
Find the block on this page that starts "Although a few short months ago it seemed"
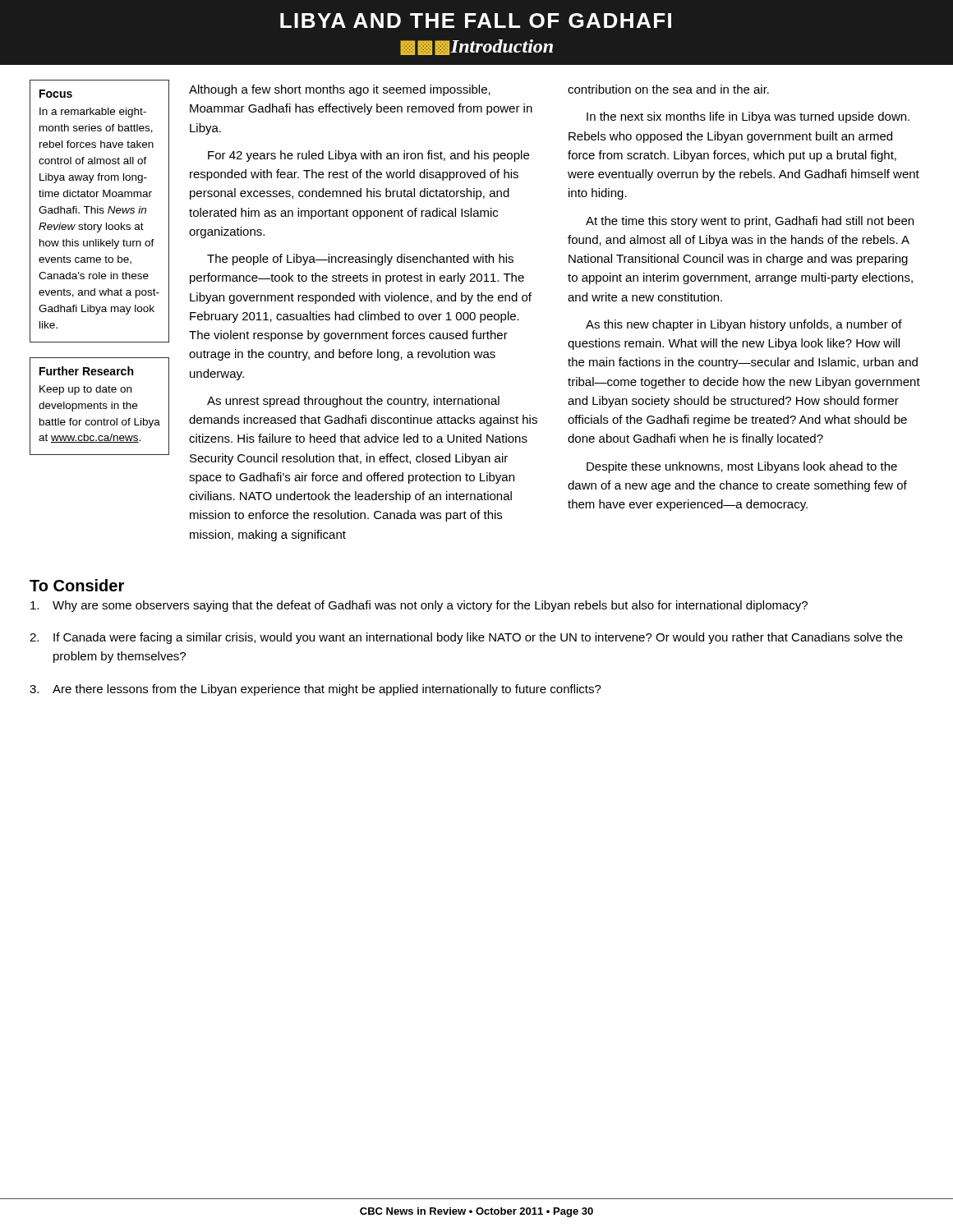(x=365, y=312)
